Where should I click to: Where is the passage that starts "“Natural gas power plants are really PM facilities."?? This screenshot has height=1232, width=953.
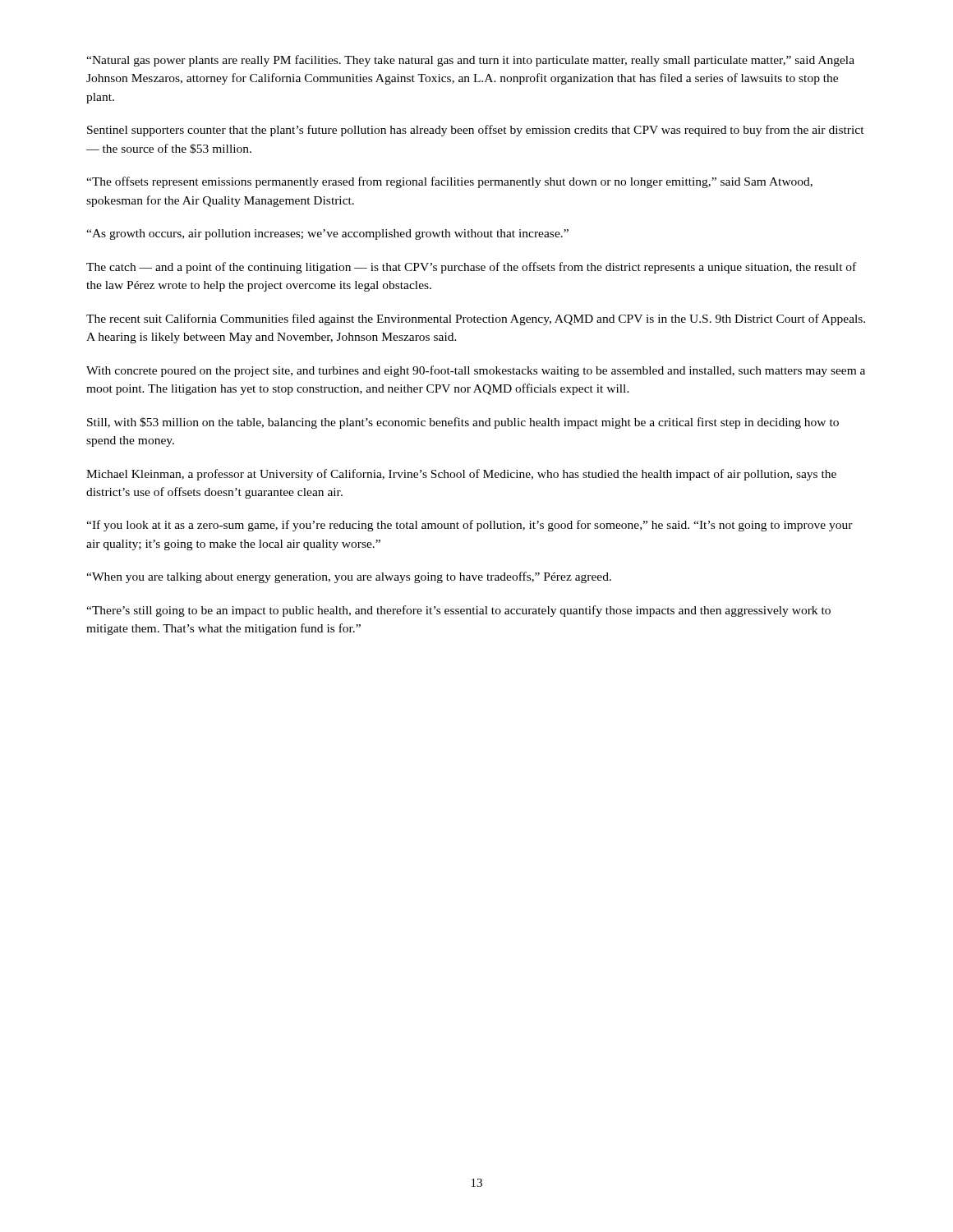point(470,78)
